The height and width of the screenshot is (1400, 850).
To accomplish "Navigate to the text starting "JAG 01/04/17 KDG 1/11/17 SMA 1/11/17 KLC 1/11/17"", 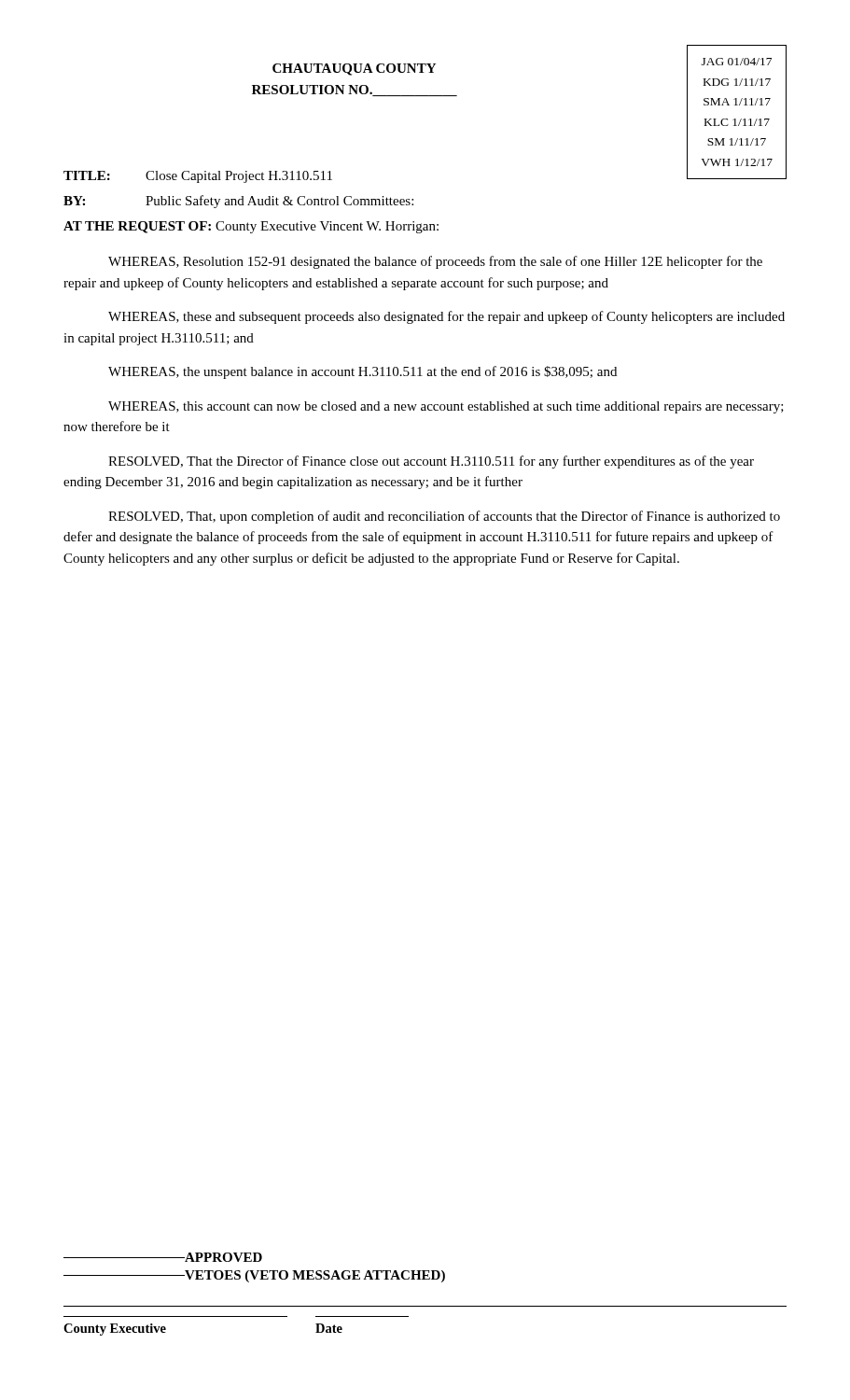I will pyautogui.click(x=737, y=112).
